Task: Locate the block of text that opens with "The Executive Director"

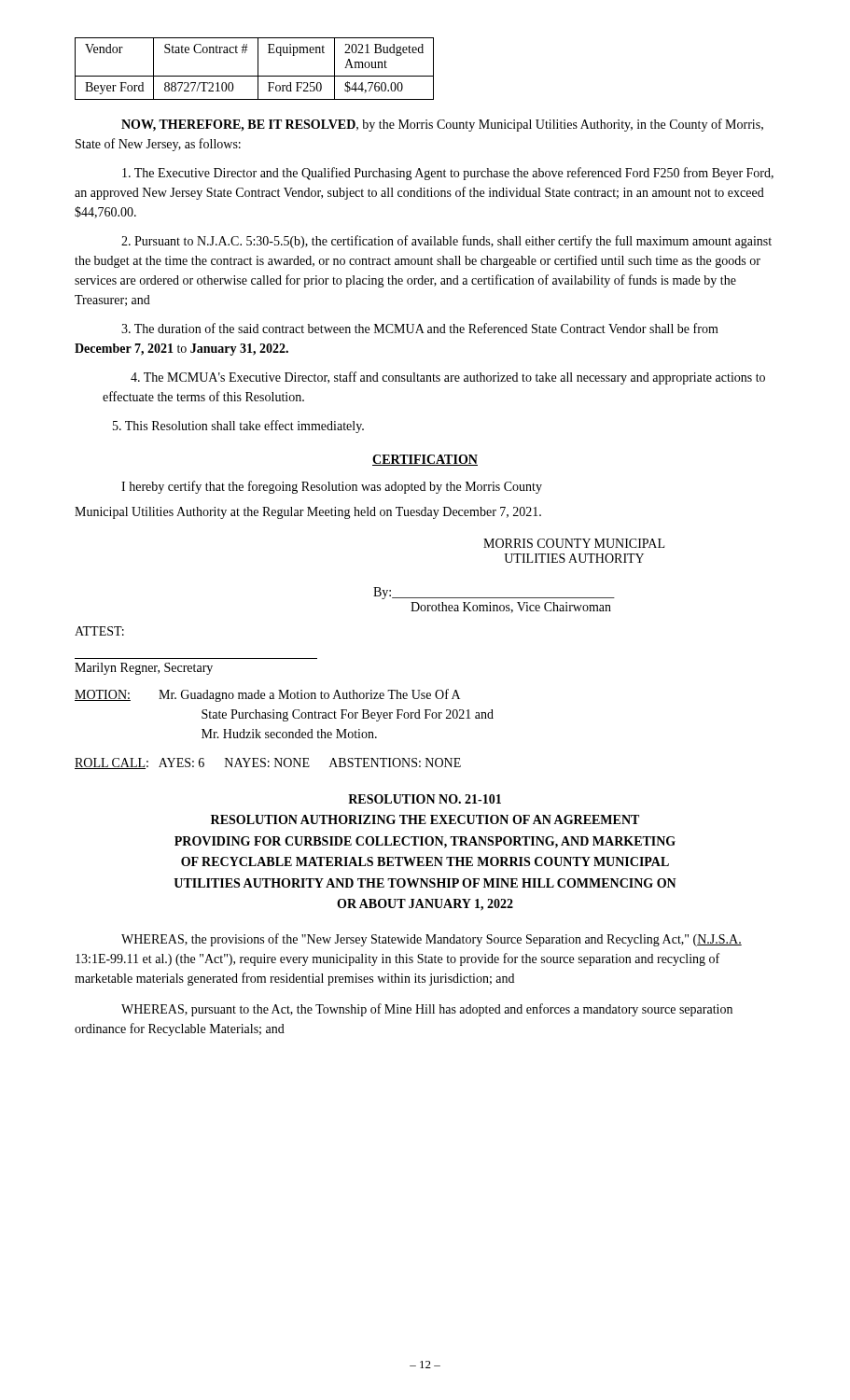Action: (424, 193)
